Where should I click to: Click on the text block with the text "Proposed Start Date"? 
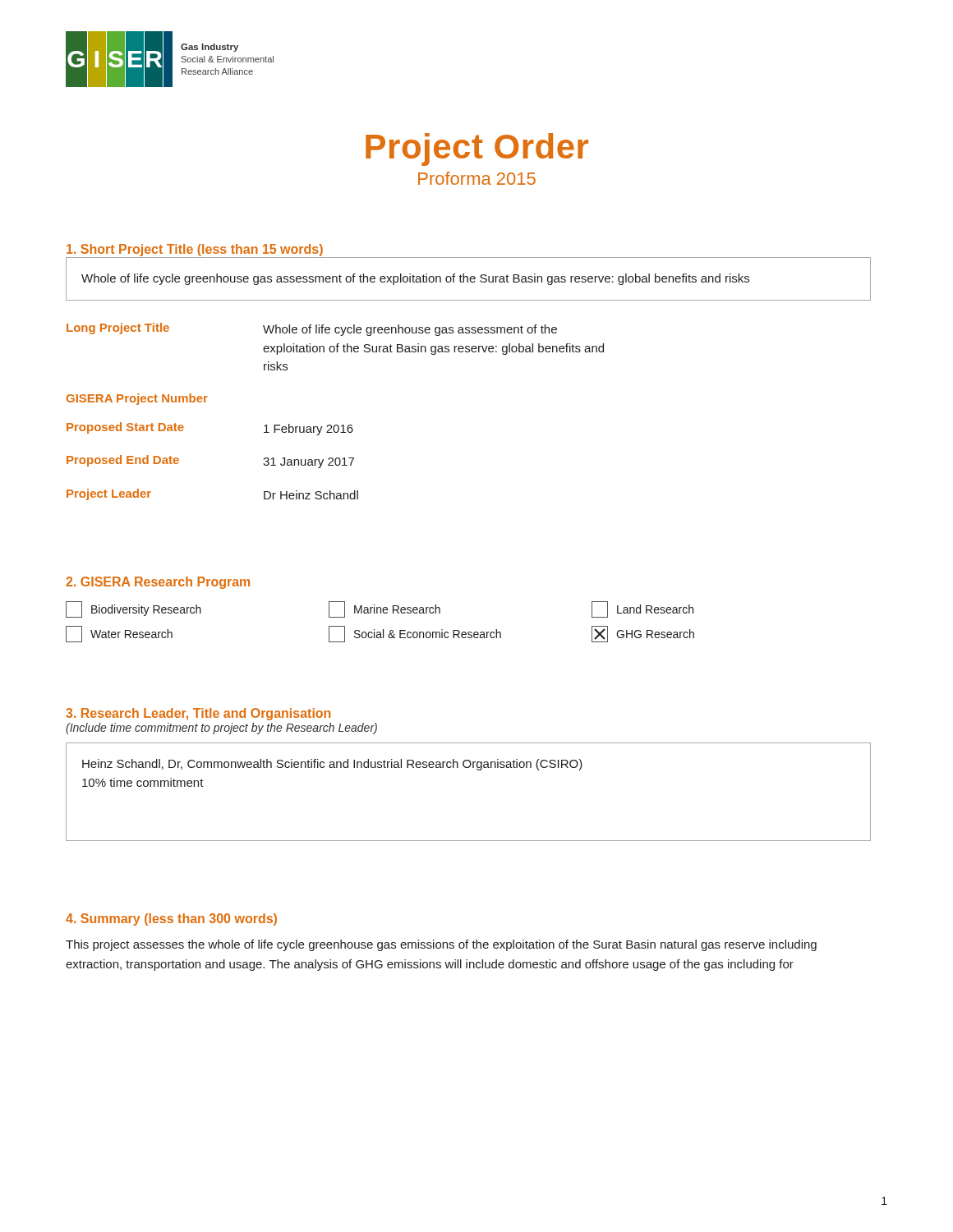(x=119, y=430)
